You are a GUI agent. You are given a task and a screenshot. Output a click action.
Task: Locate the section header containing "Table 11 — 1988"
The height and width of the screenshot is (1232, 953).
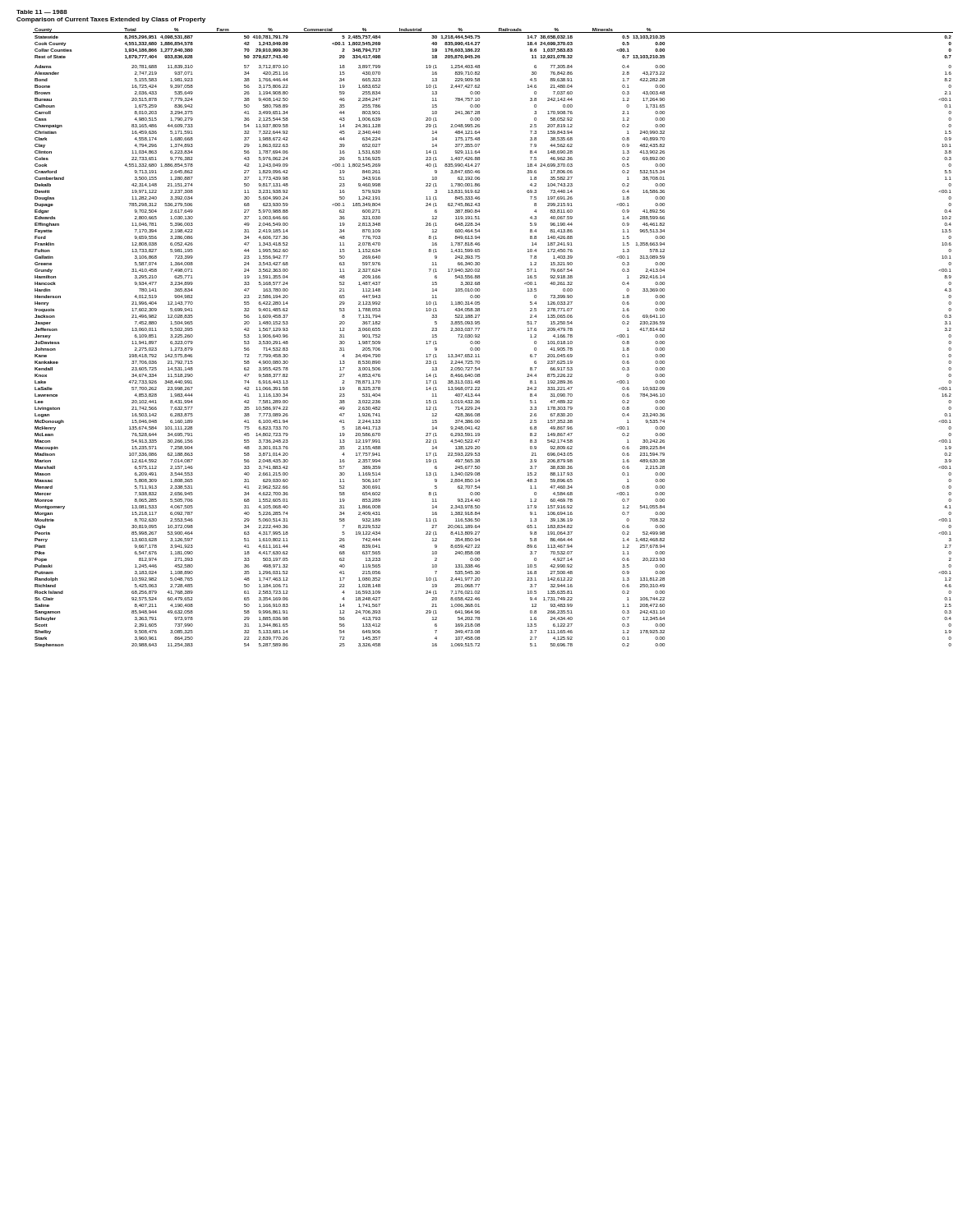[x=42, y=12]
